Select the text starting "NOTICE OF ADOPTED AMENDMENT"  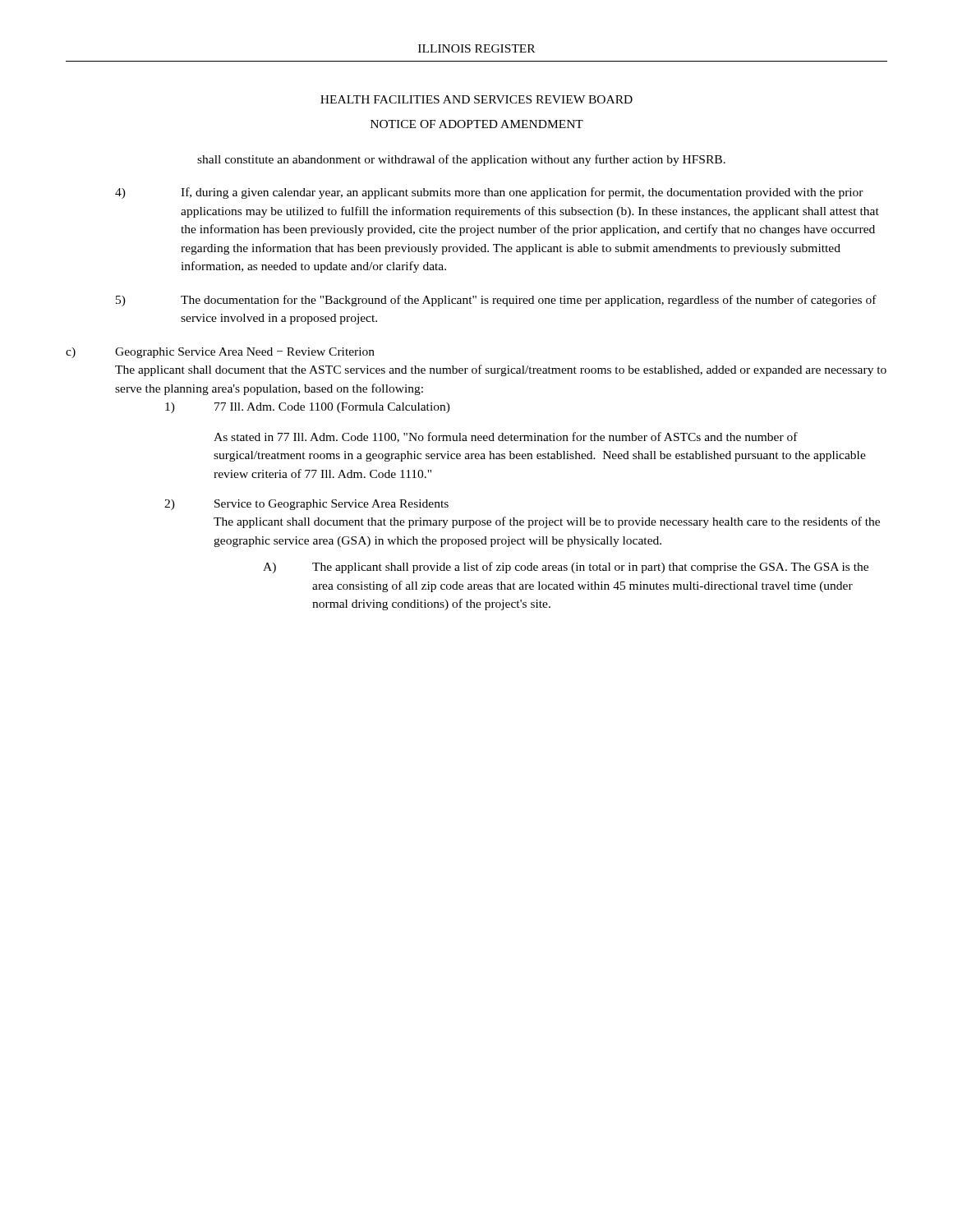(476, 124)
